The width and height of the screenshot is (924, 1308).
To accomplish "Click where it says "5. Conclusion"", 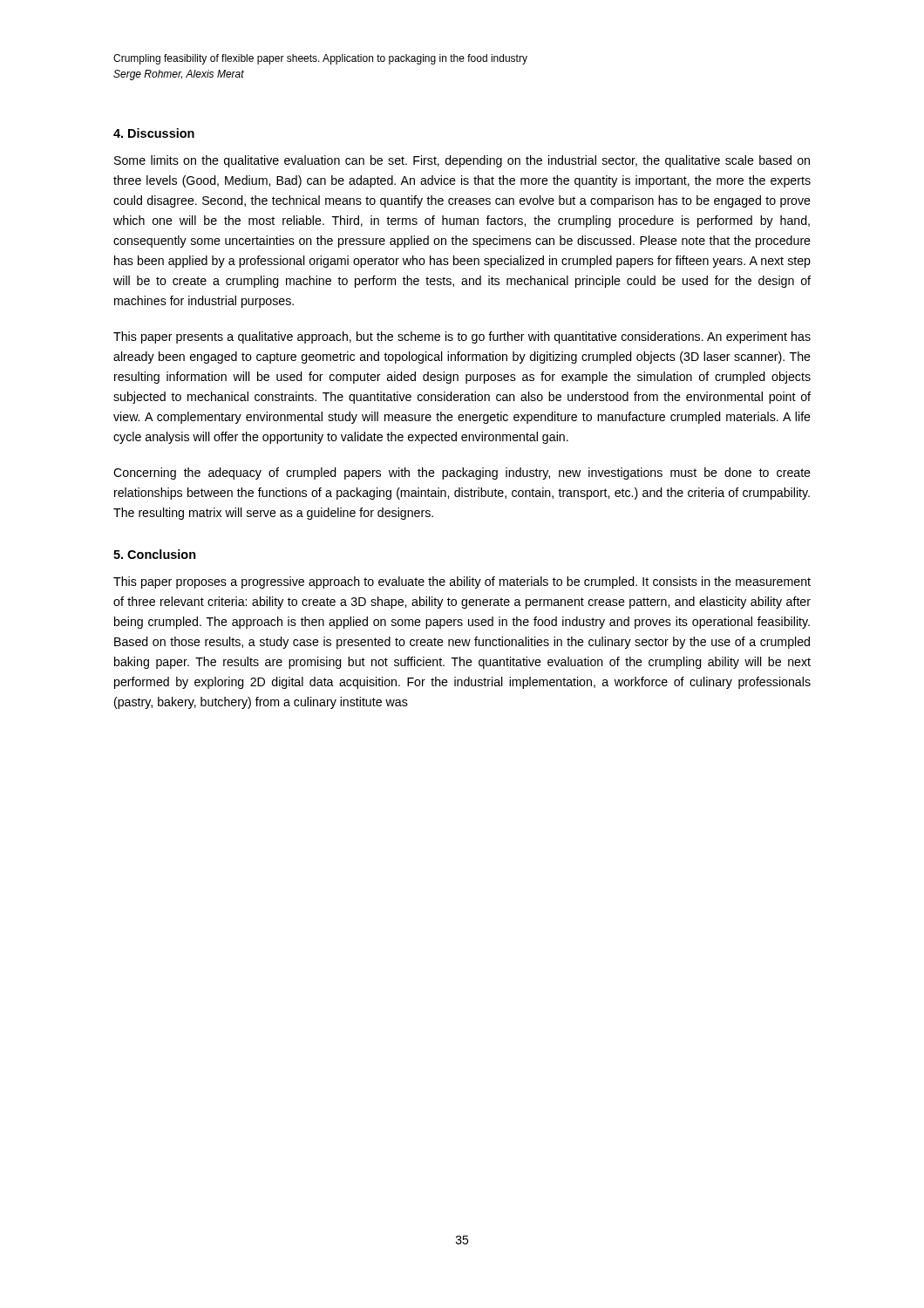I will (155, 555).
